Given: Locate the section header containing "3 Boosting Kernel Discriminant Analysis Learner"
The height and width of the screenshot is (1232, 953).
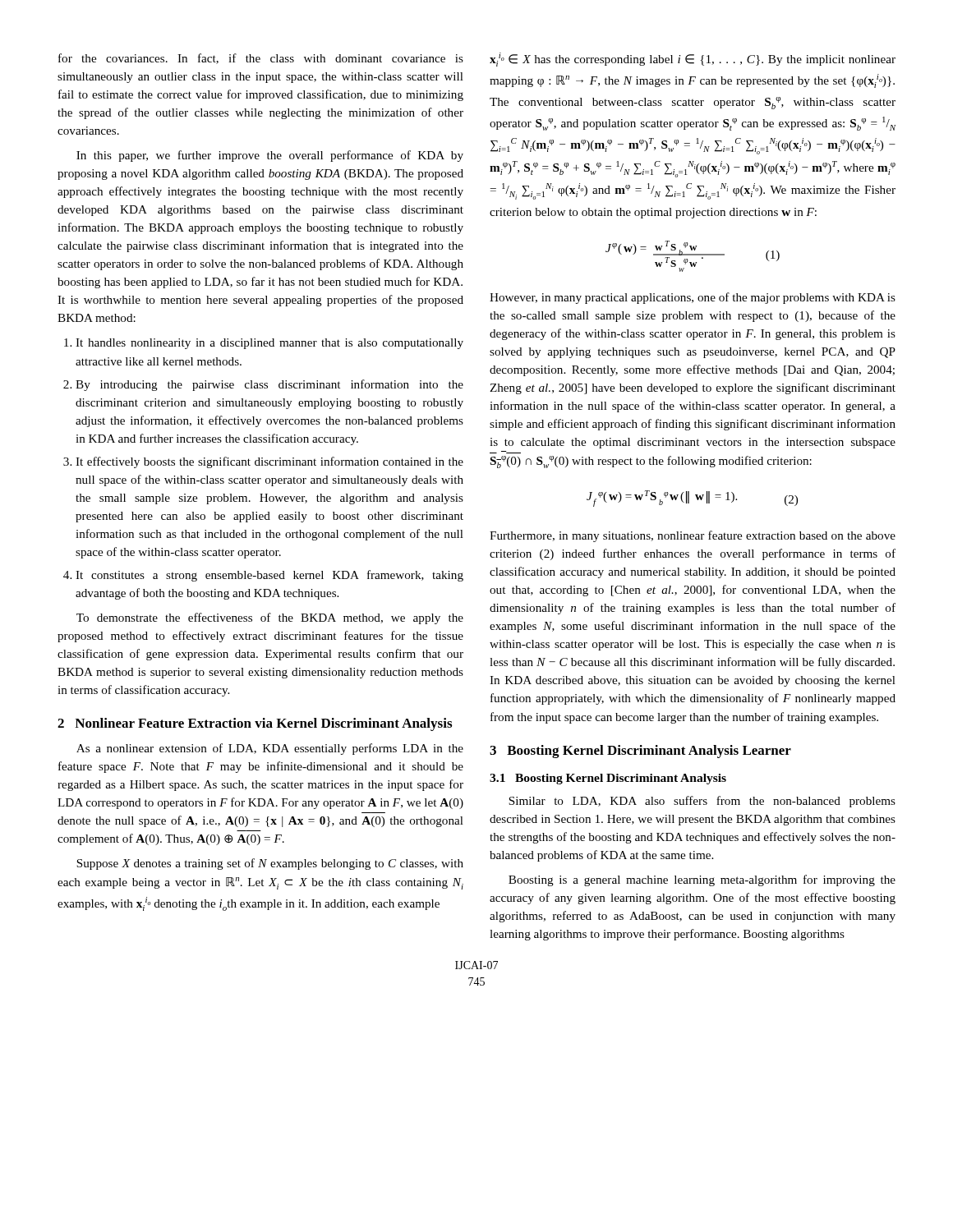Looking at the screenshot, I should click(x=640, y=750).
